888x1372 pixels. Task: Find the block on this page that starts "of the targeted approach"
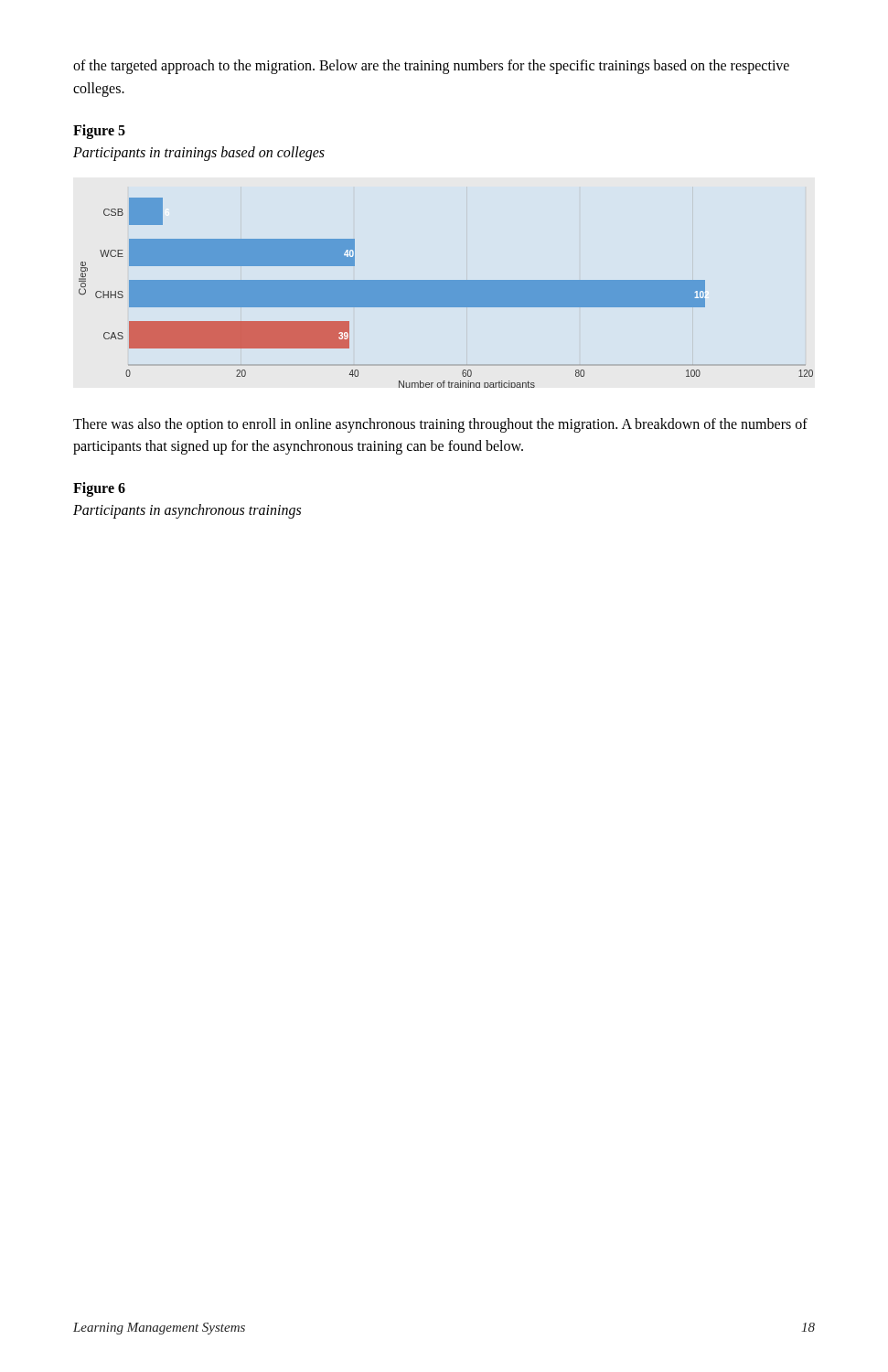431,77
